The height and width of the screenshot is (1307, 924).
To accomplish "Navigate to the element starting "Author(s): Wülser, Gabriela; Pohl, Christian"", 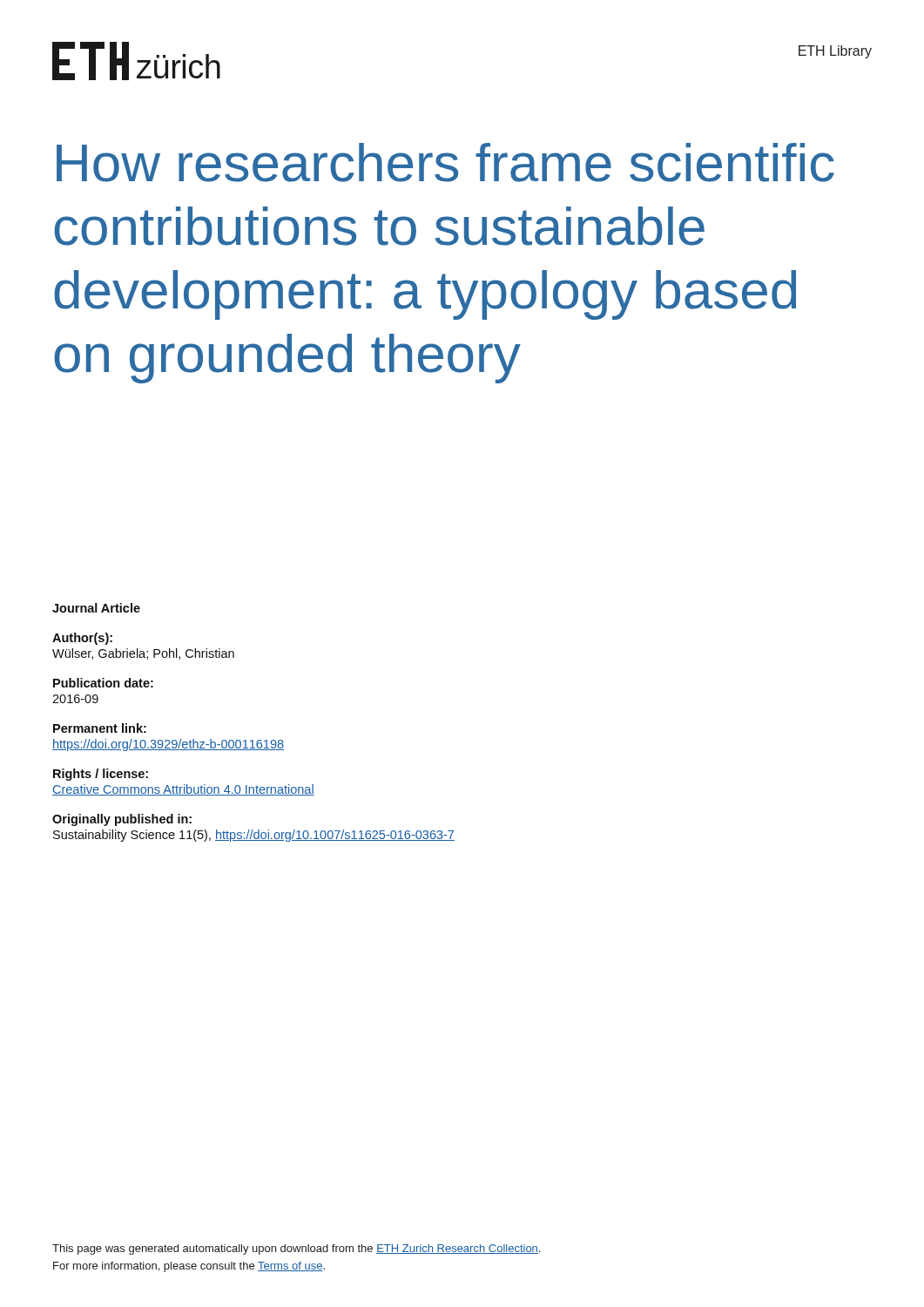I will click(x=82, y=639).
